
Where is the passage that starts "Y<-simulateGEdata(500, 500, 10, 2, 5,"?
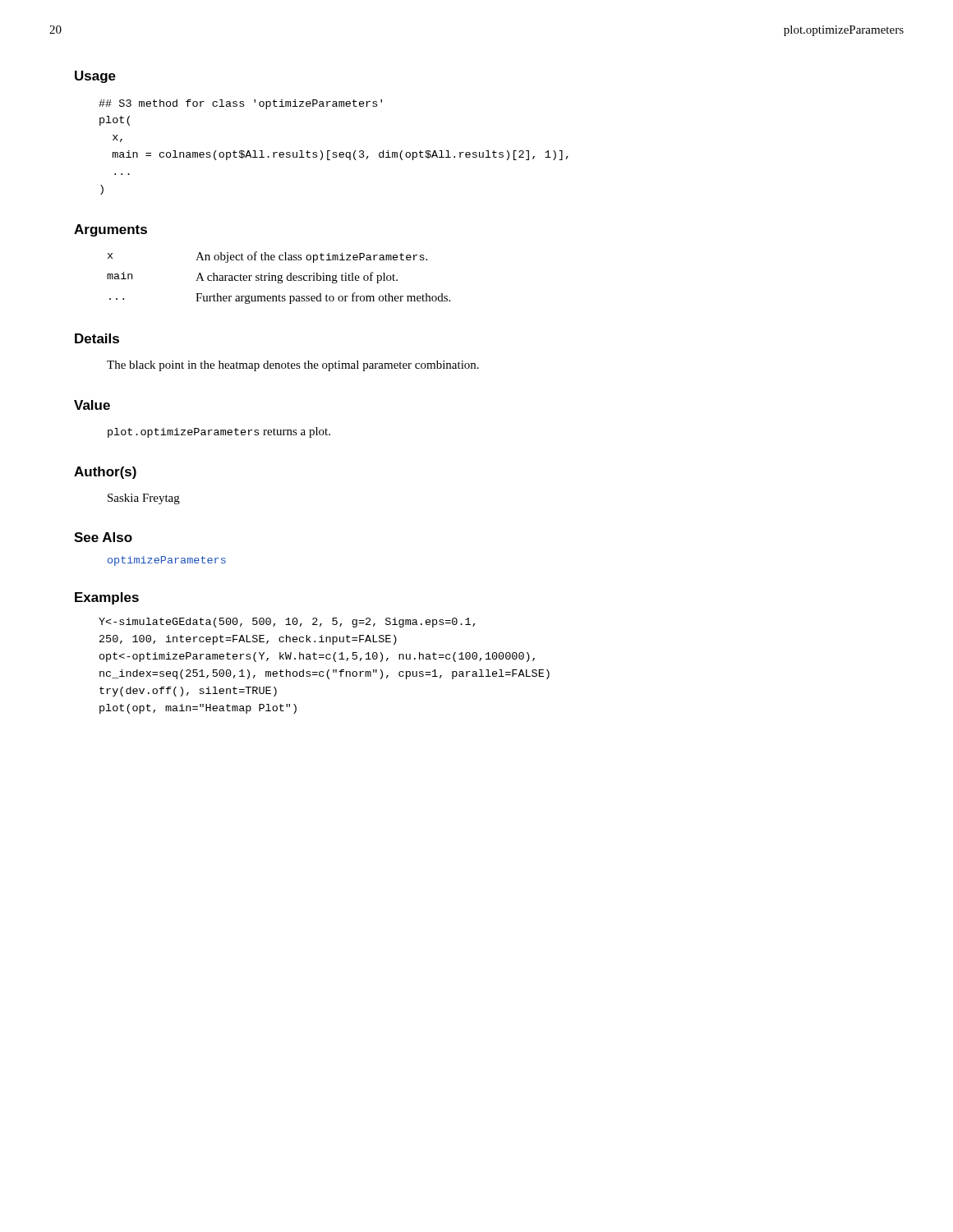[x=489, y=666]
